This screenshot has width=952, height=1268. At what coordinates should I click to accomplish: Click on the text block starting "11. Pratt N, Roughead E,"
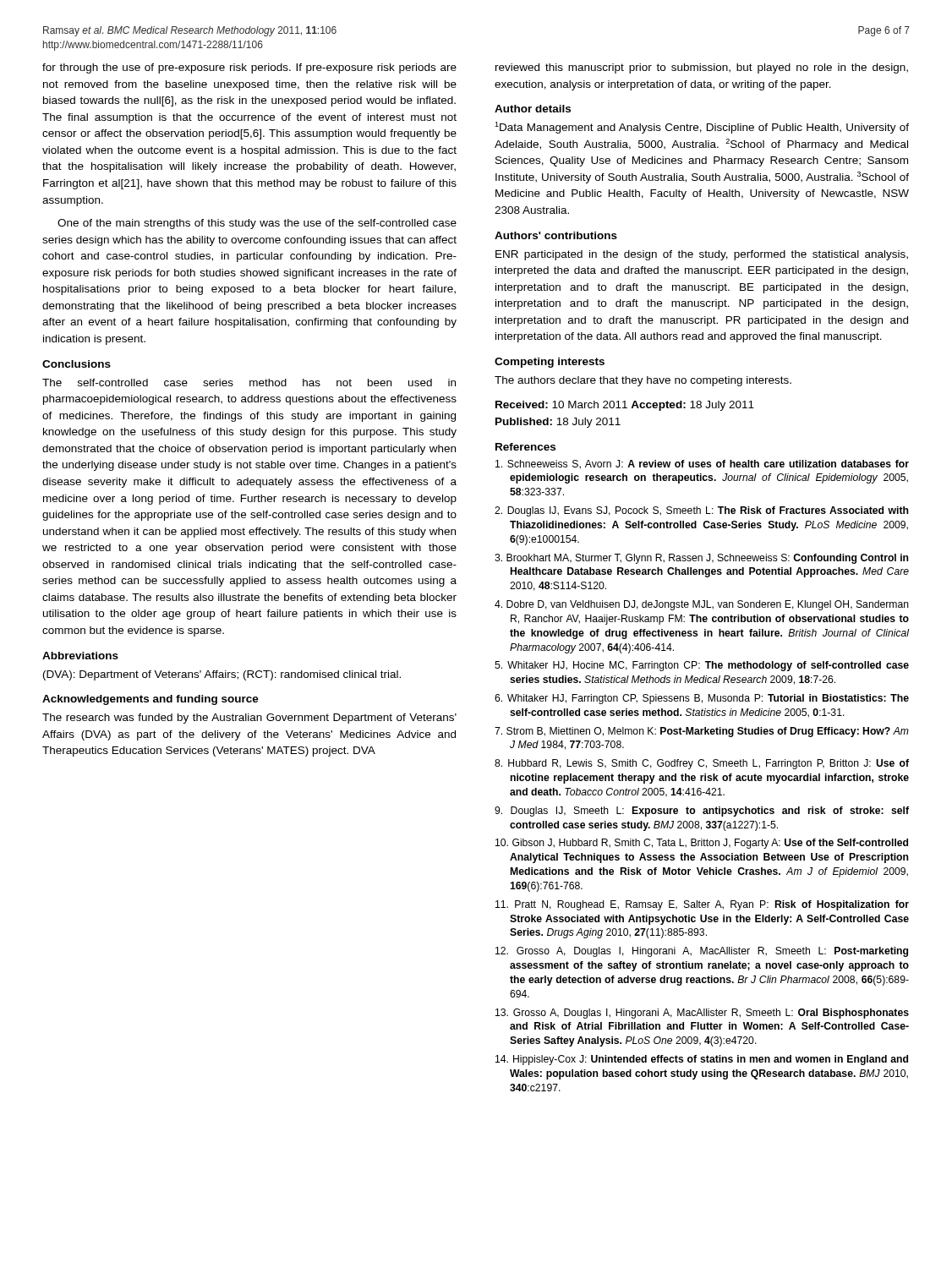click(702, 919)
